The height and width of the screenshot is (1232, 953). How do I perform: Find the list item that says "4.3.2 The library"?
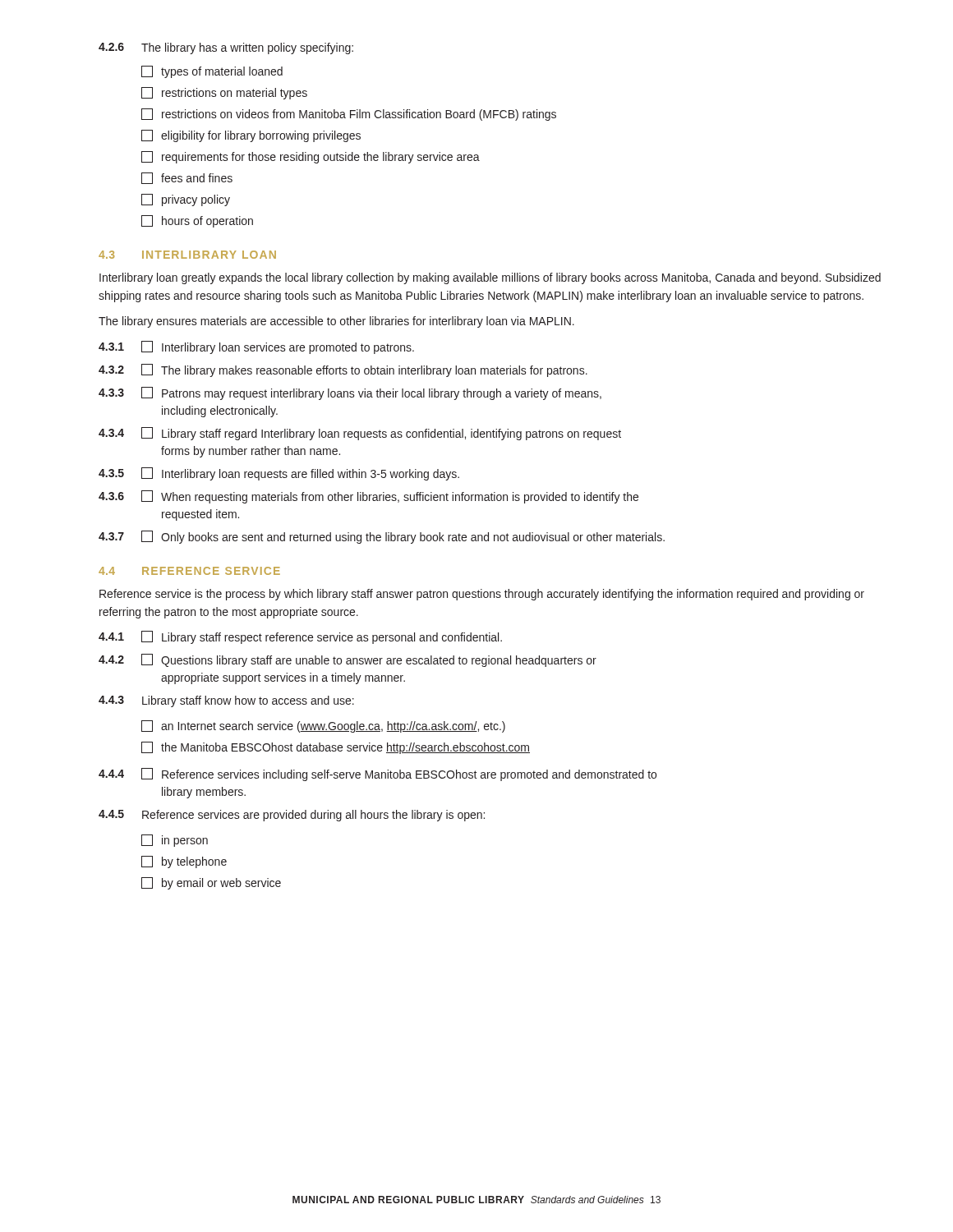[493, 371]
